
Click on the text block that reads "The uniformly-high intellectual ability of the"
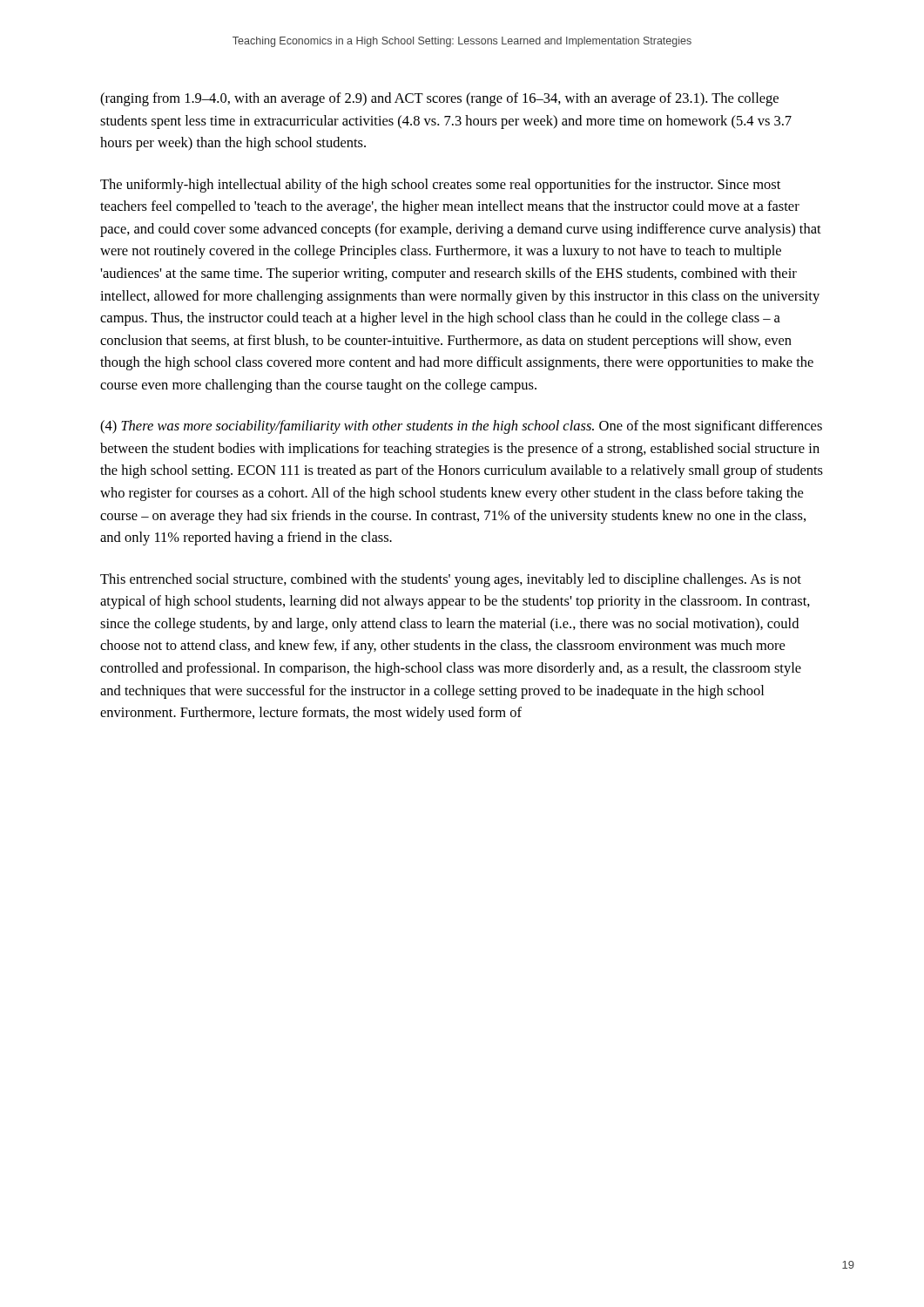[x=461, y=284]
